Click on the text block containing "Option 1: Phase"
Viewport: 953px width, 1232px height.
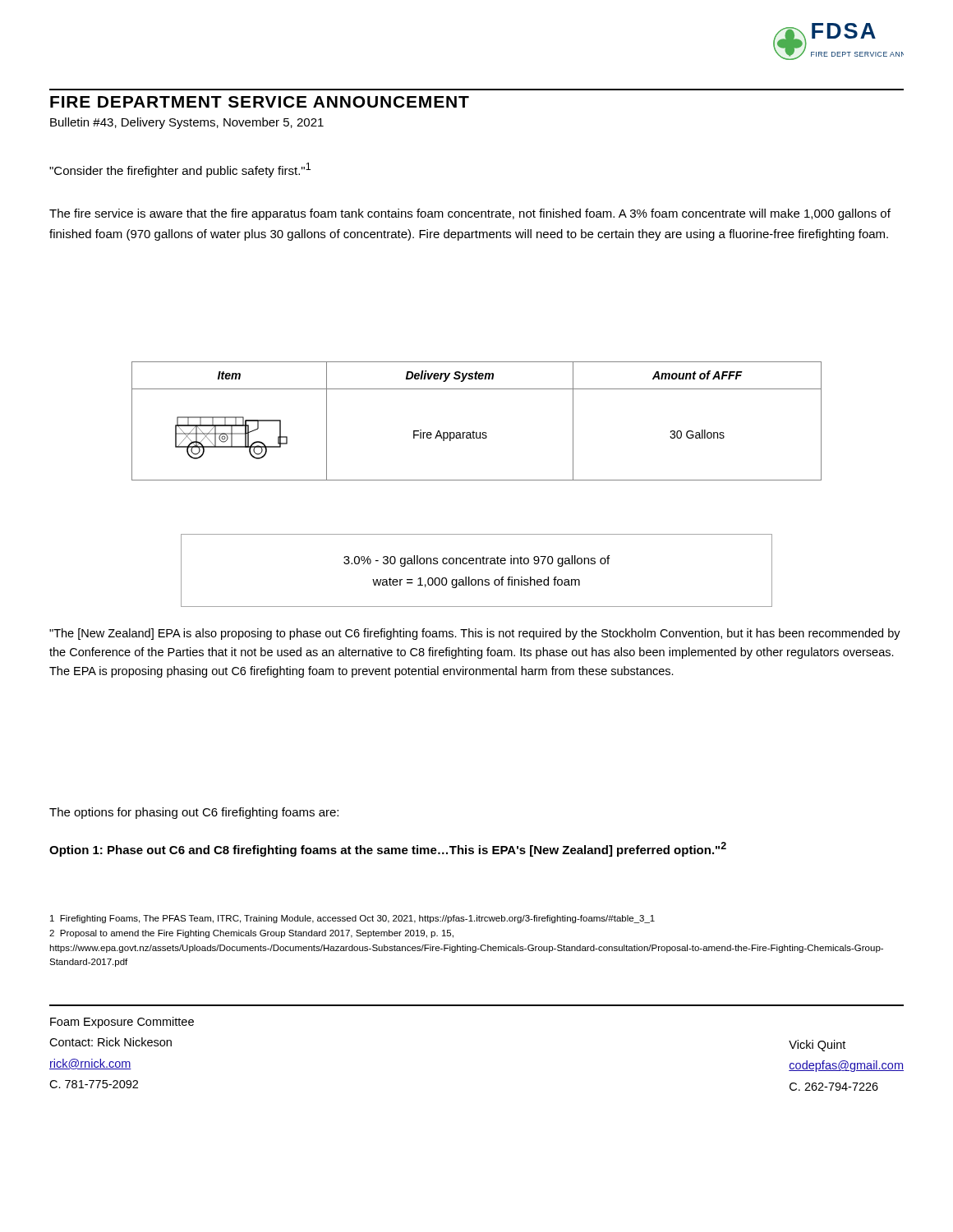pyautogui.click(x=388, y=848)
